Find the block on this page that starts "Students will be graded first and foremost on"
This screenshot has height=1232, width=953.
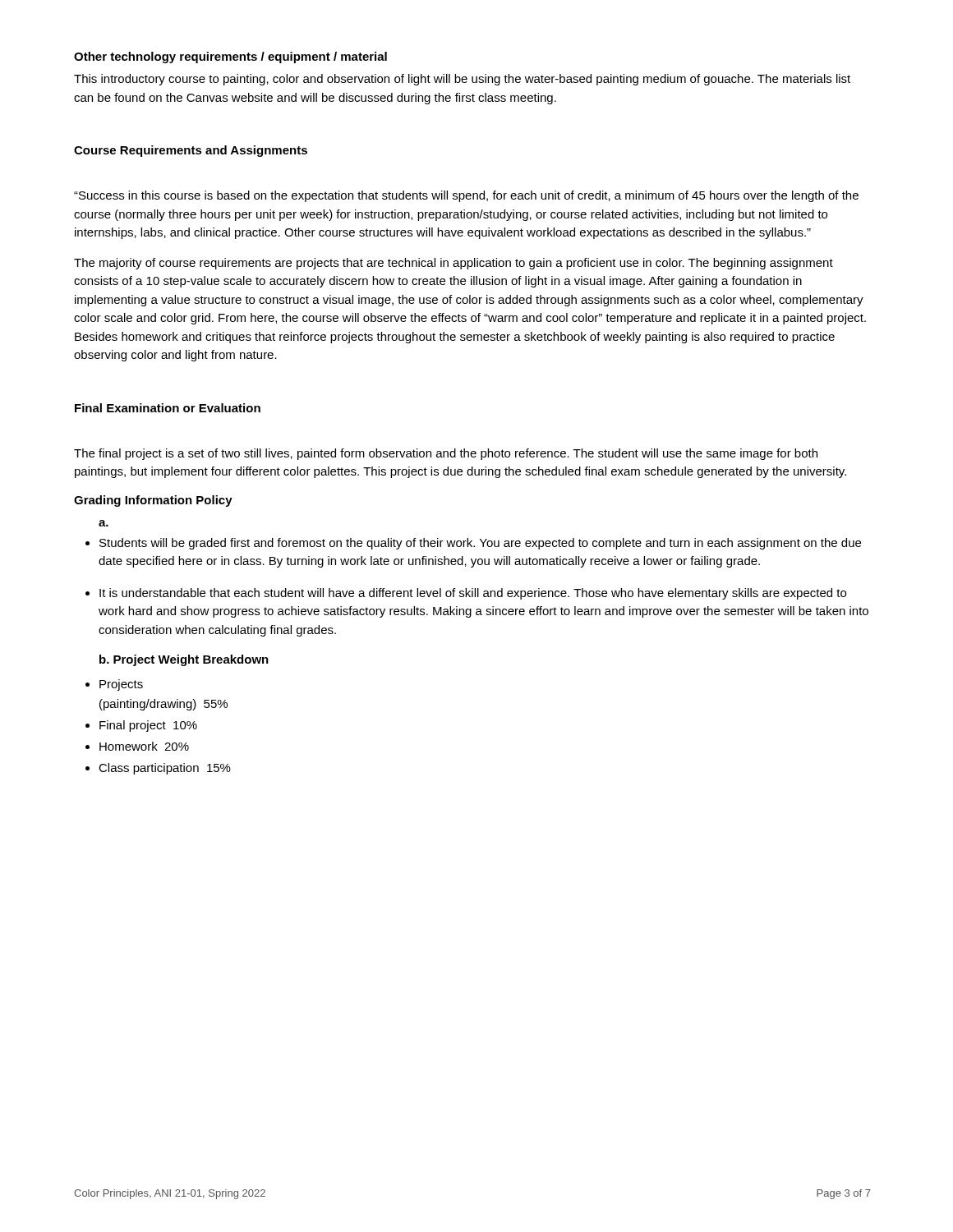[x=480, y=551]
